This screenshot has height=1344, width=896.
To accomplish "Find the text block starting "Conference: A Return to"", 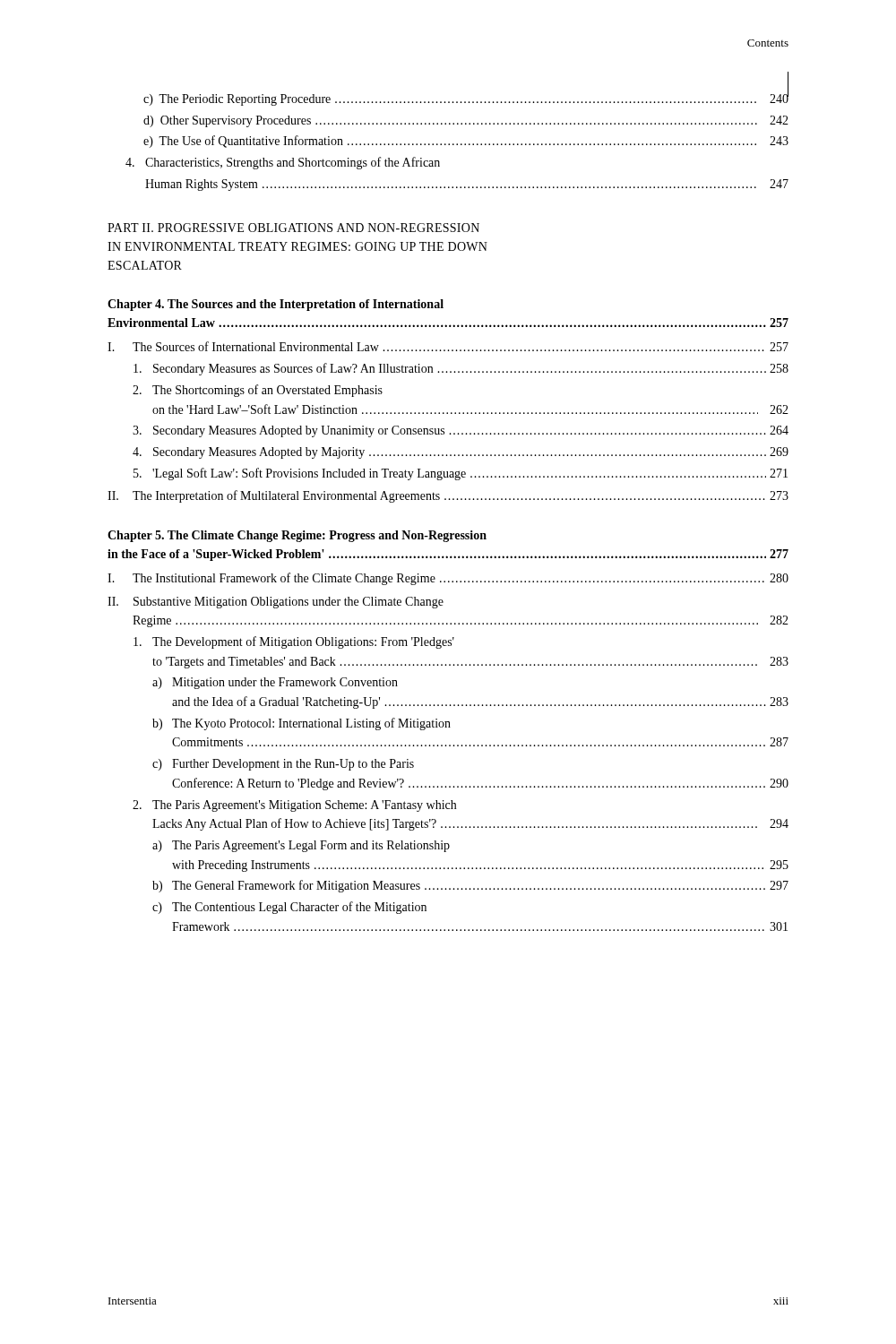I will click(480, 784).
